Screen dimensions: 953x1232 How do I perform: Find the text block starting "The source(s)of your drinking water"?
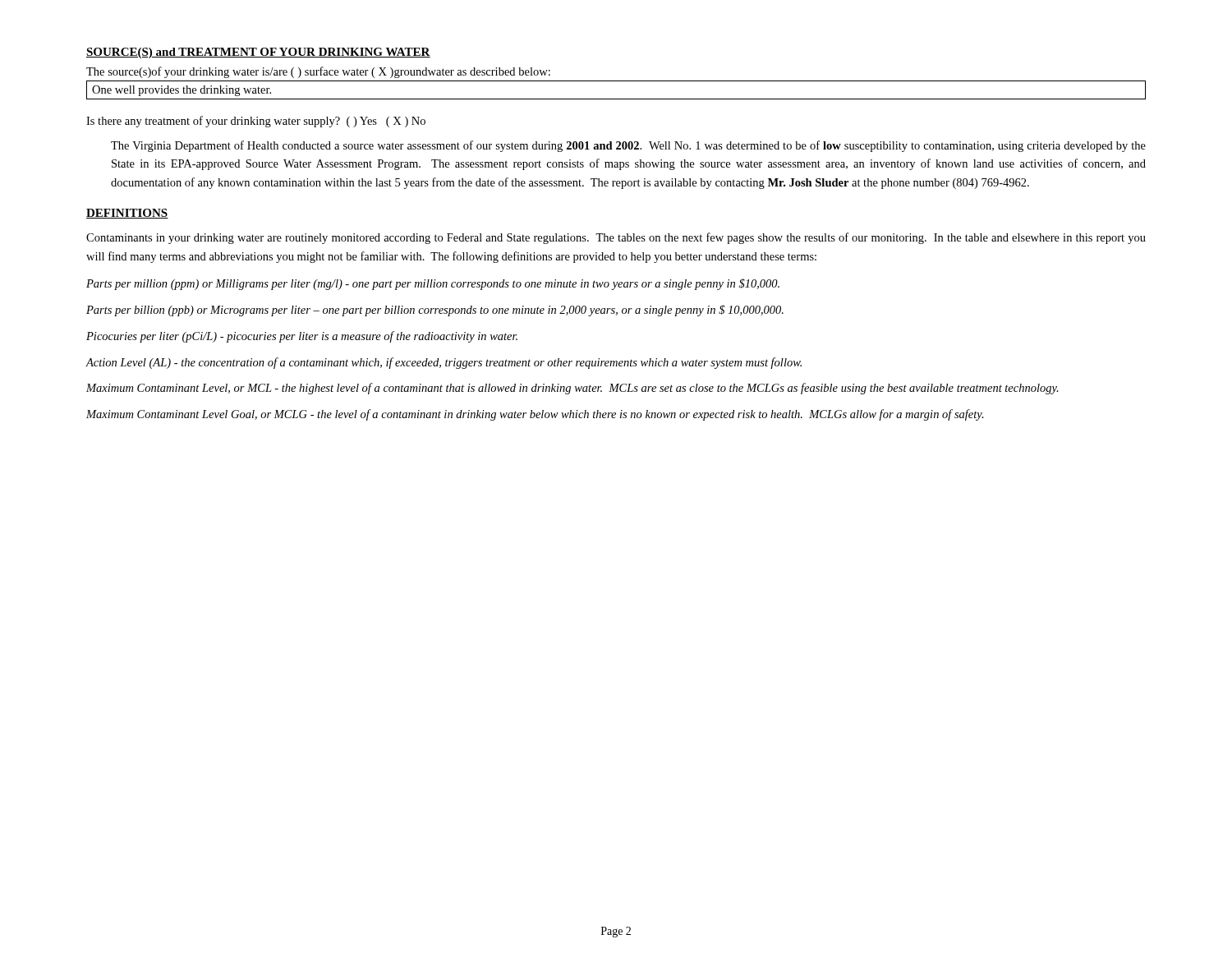pos(319,71)
